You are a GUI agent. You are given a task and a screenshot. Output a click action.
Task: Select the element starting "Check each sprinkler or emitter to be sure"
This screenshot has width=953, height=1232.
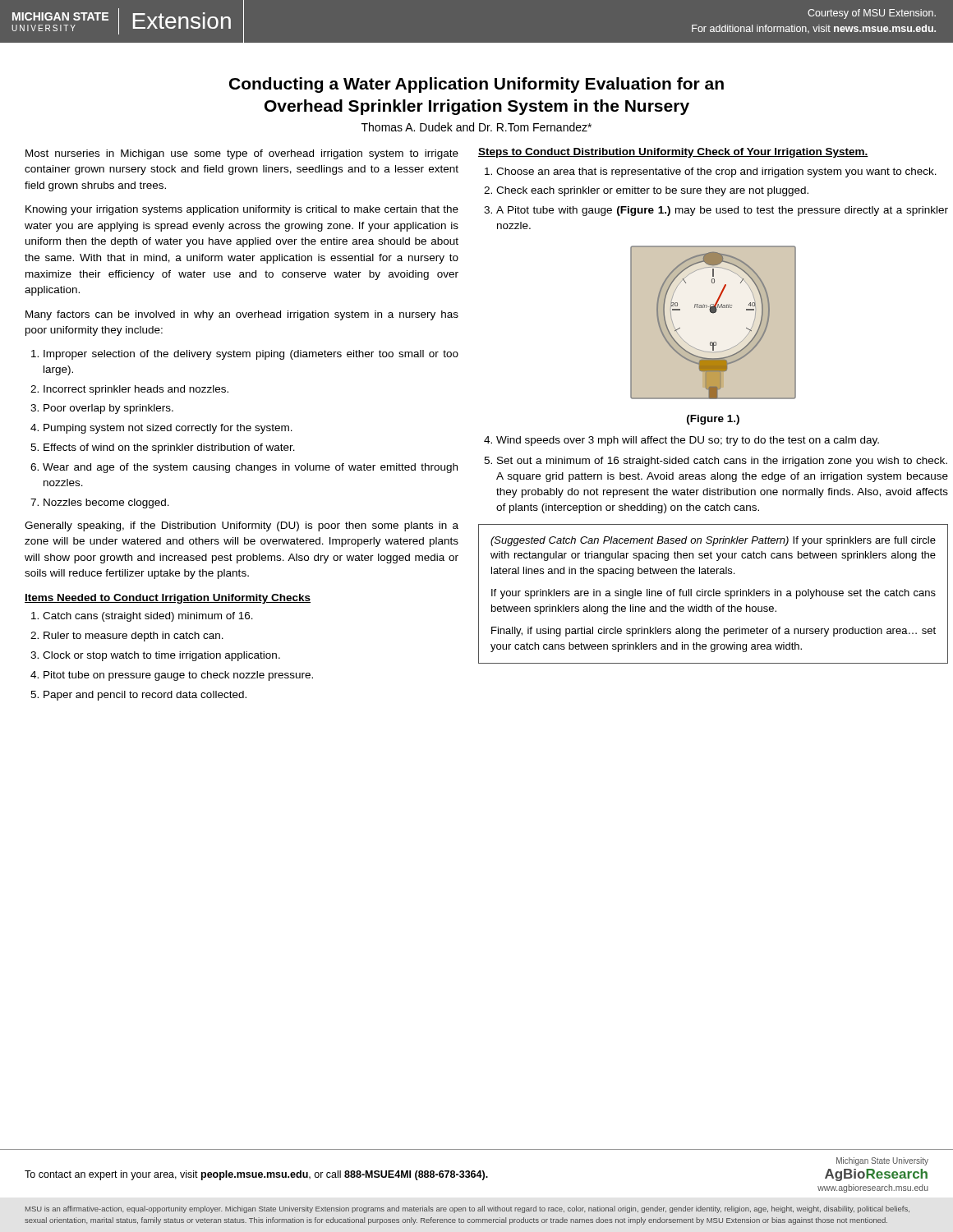pos(653,191)
